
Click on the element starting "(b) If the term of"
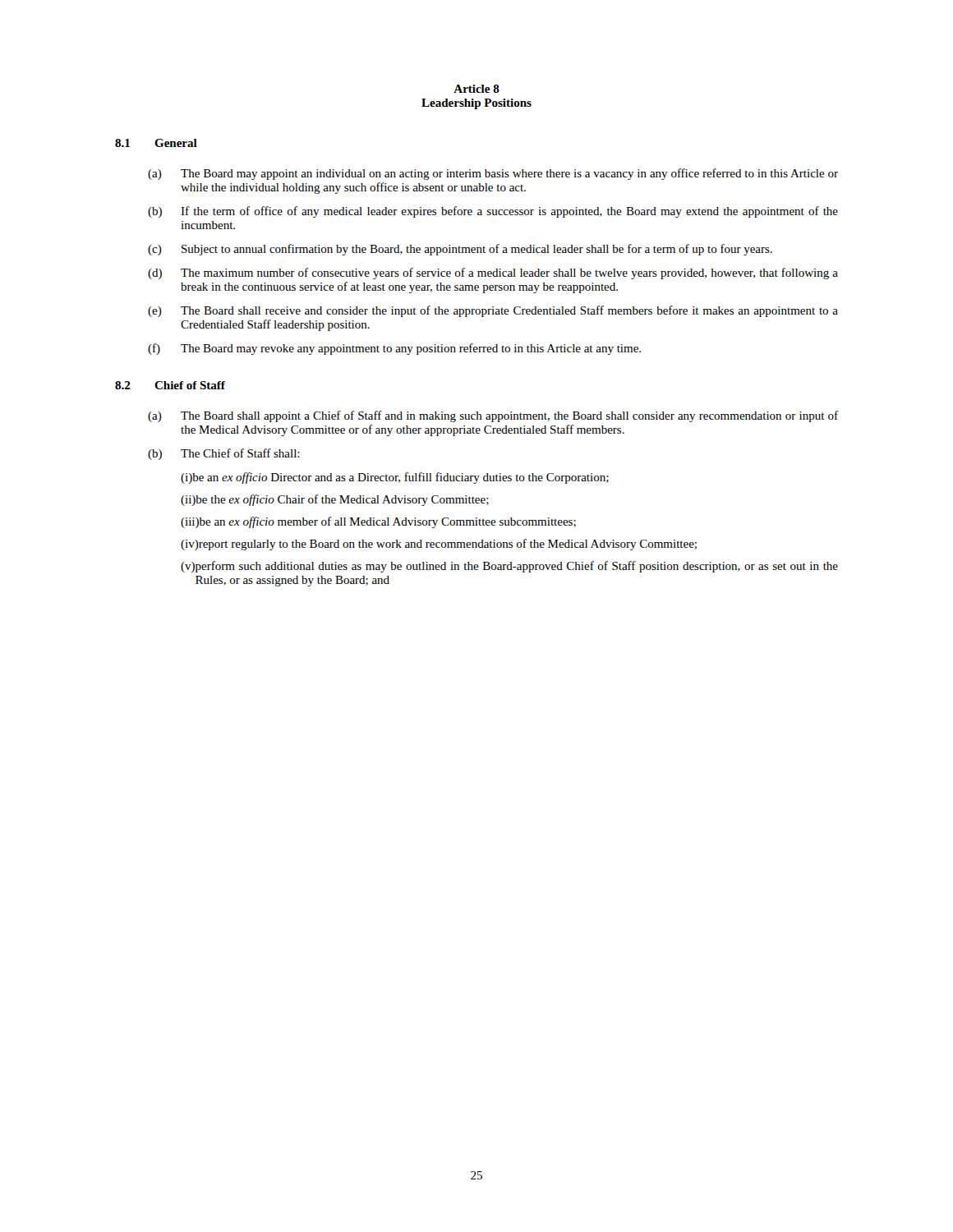click(x=476, y=218)
